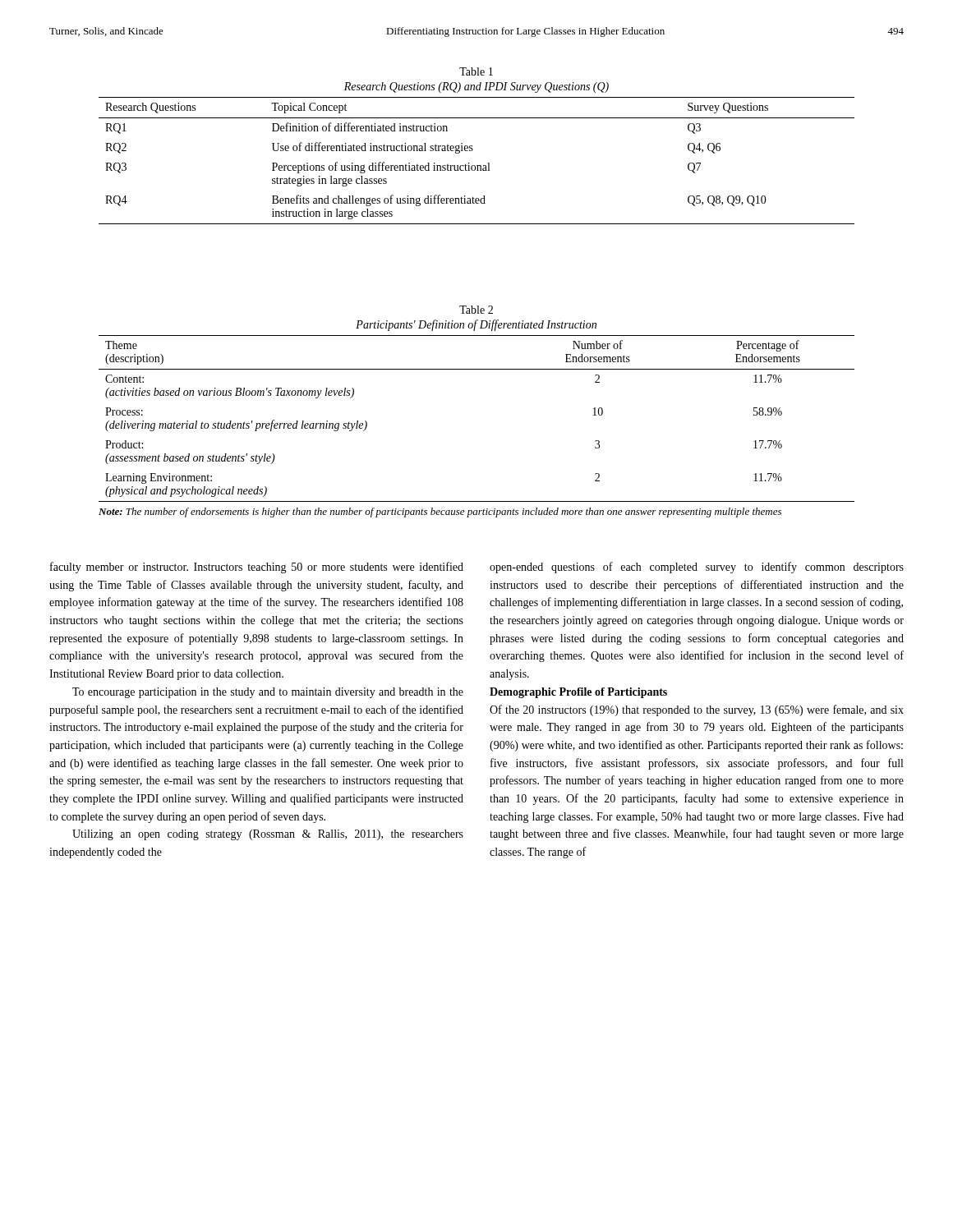The height and width of the screenshot is (1232, 953).
Task: Select the passage starting "Table 2"
Action: pos(476,310)
